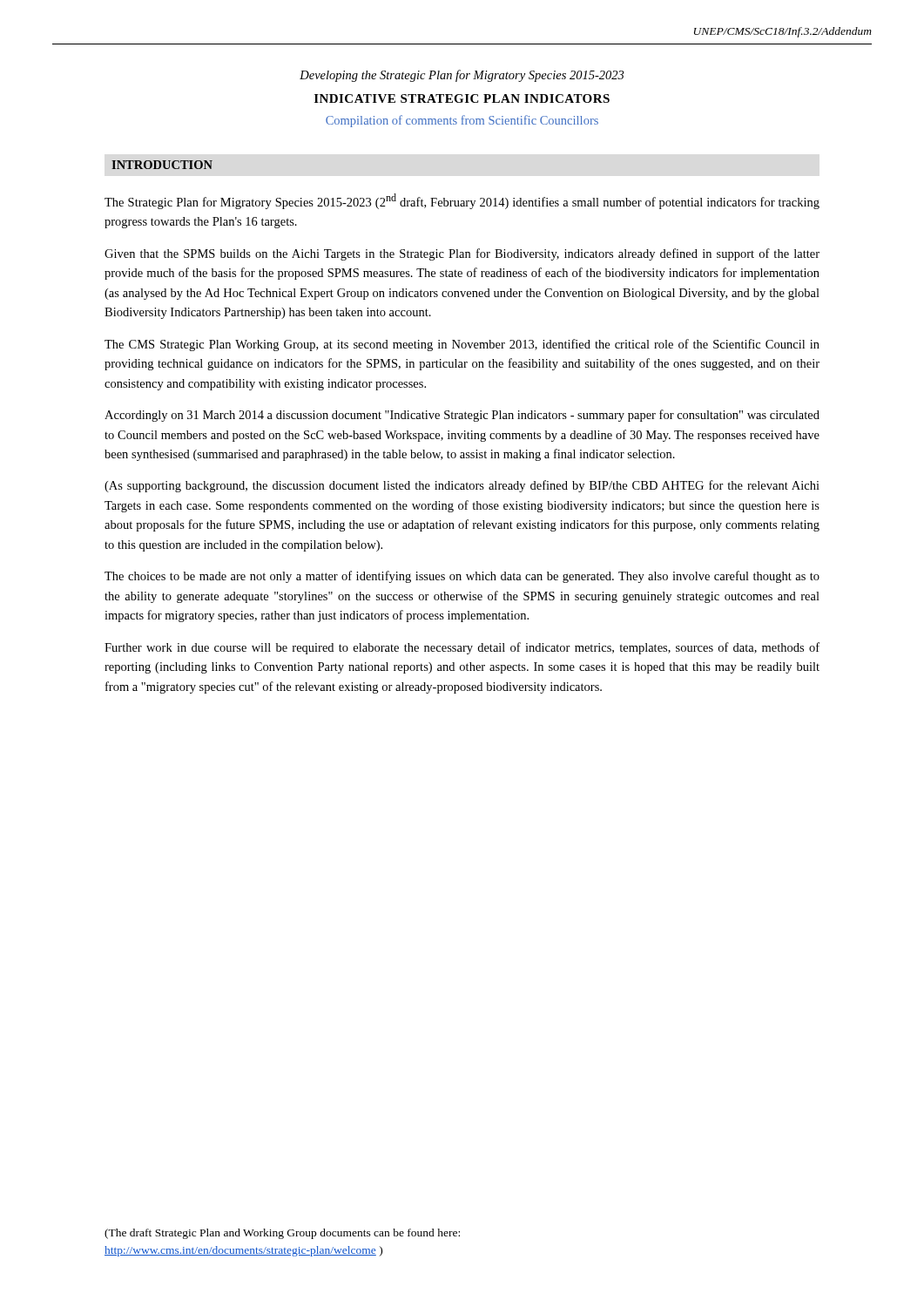Point to the block beginning "The CMS Strategic Plan Working Group, at"

[462, 363]
